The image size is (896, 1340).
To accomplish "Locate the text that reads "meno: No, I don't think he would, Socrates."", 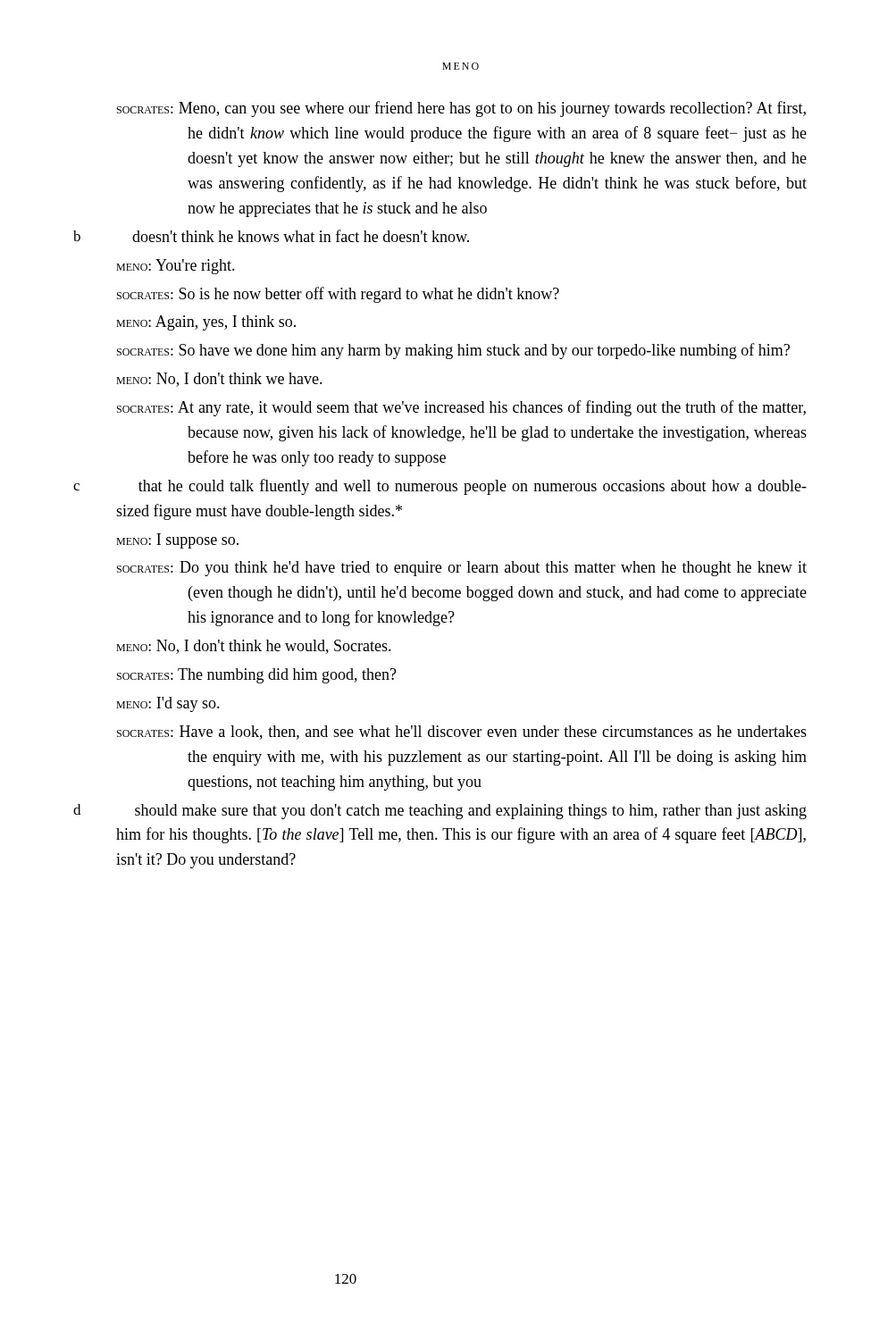I will [x=254, y=646].
